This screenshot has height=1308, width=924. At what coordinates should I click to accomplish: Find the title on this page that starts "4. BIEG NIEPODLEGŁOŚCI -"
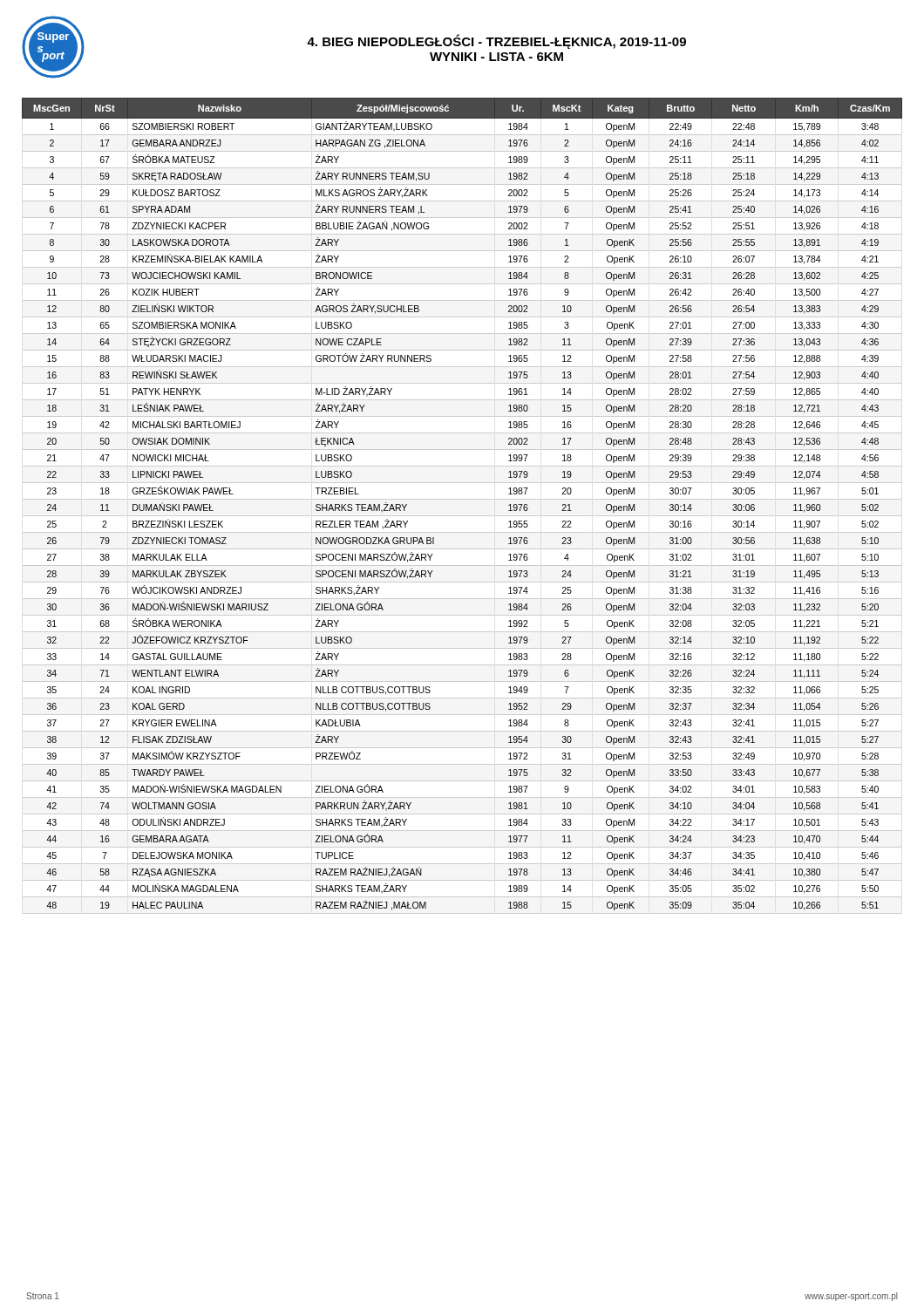tap(497, 49)
